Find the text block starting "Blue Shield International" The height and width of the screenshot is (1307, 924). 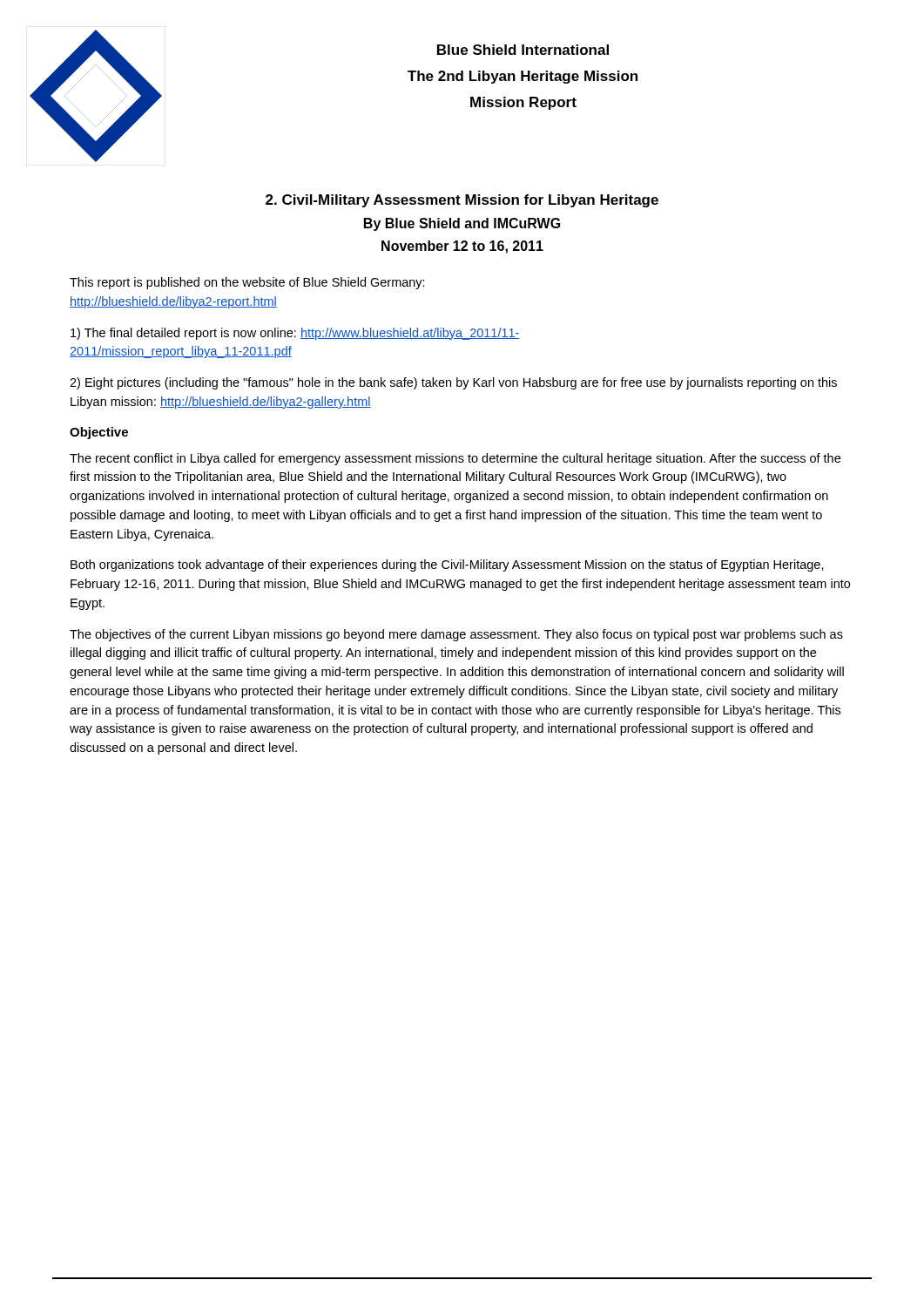[x=523, y=50]
